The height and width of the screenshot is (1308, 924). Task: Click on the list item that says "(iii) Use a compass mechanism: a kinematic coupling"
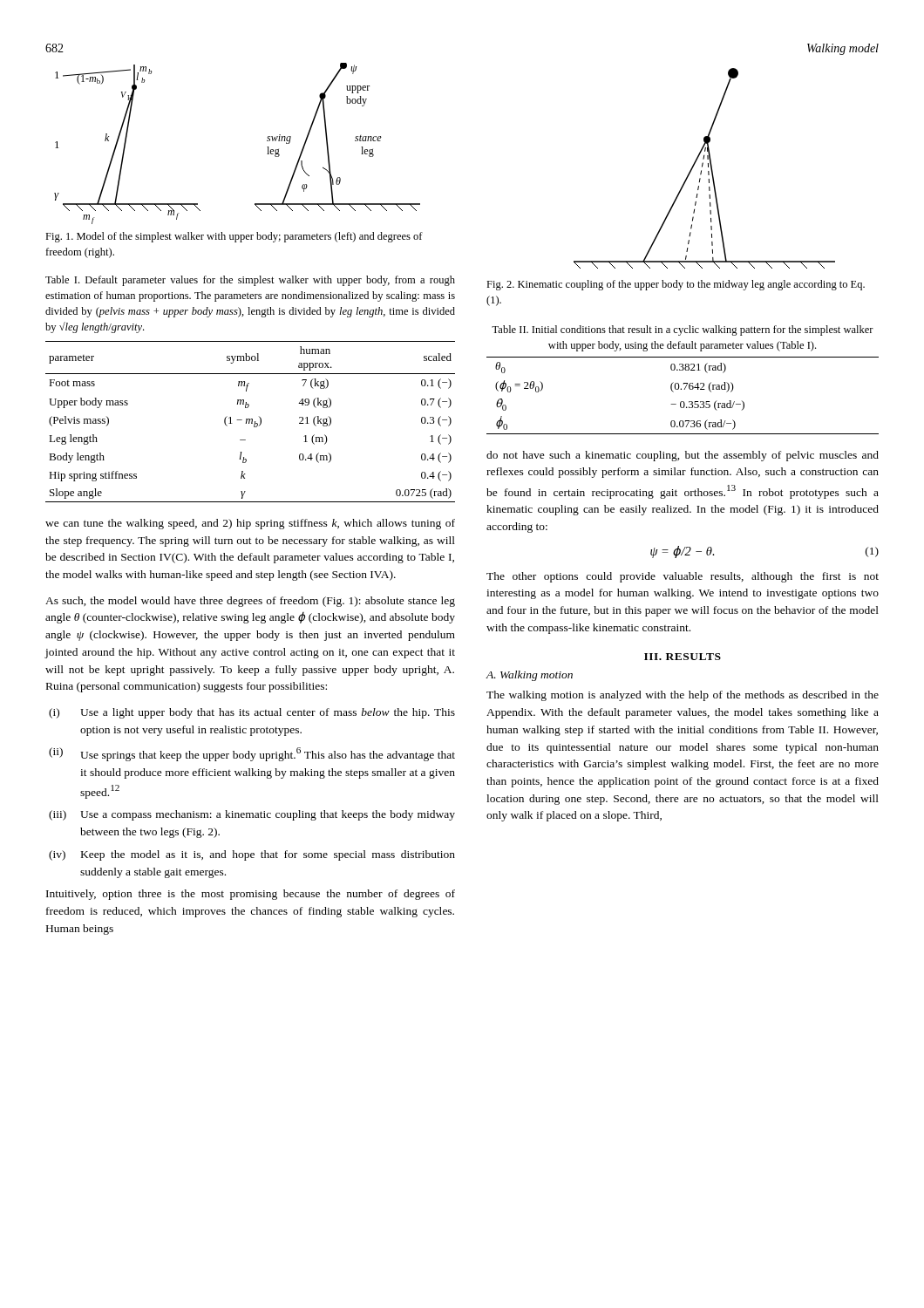tap(250, 823)
